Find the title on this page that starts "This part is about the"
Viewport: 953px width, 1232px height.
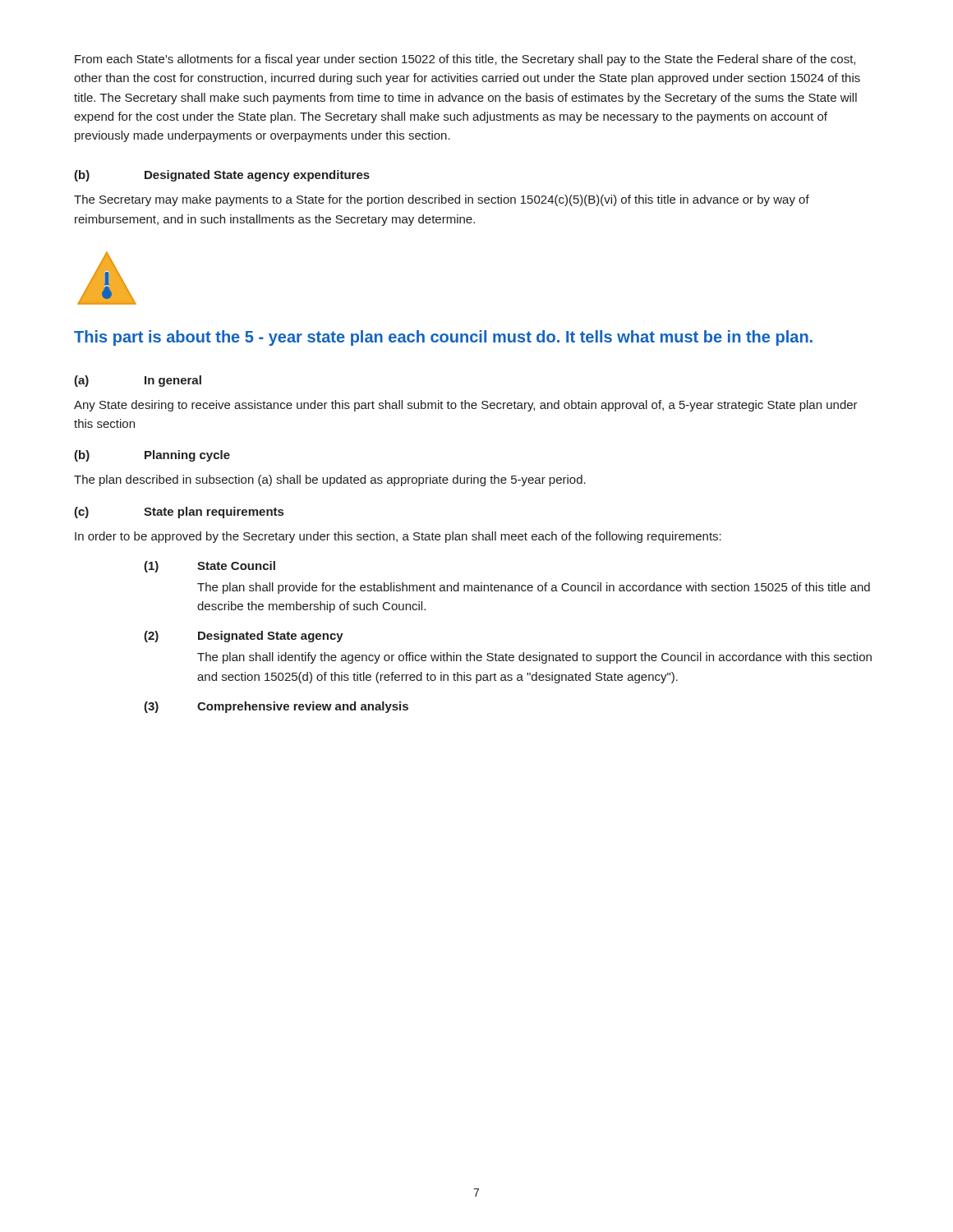(x=444, y=337)
